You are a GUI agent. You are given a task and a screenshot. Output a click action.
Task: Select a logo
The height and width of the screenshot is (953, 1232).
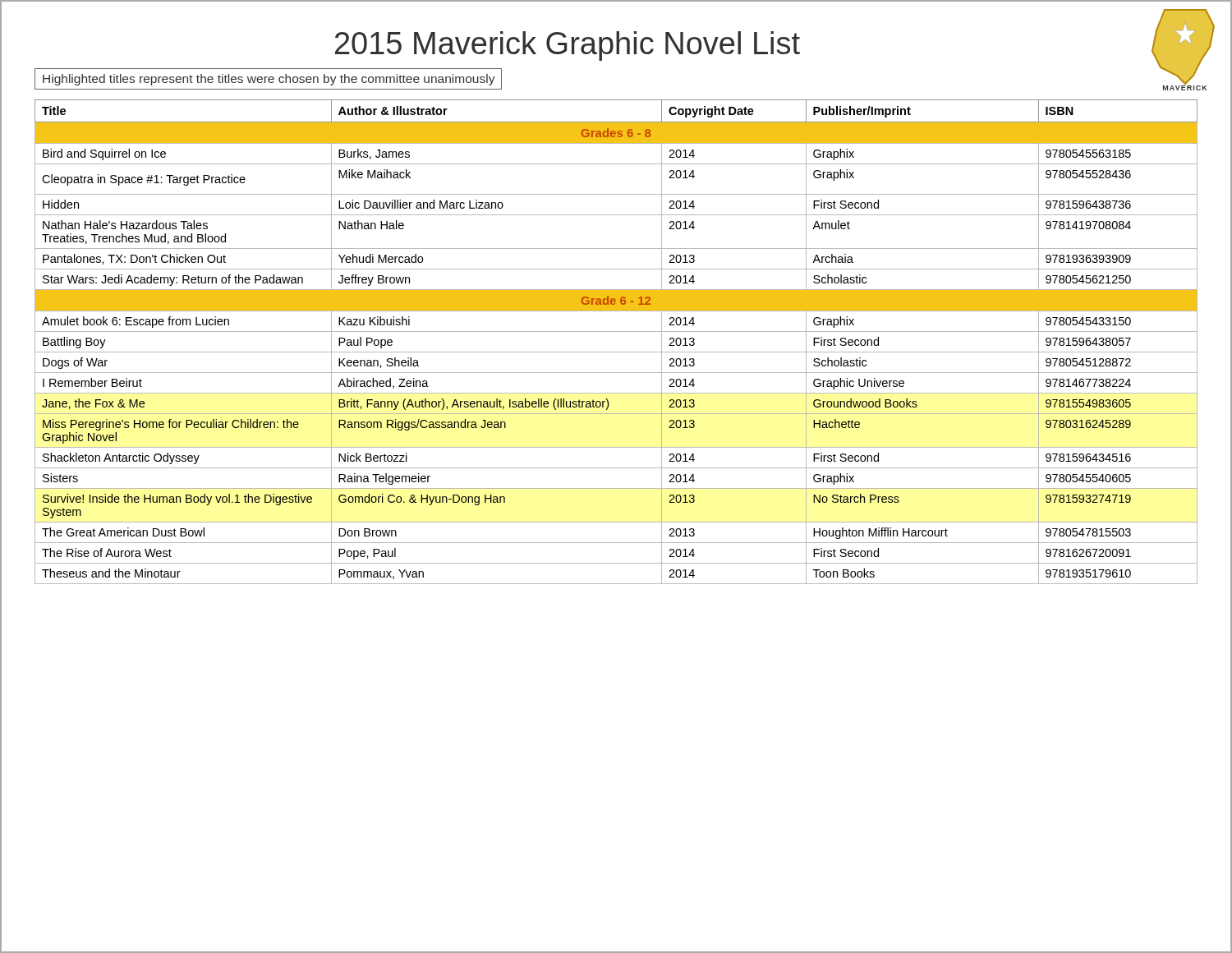(1185, 48)
